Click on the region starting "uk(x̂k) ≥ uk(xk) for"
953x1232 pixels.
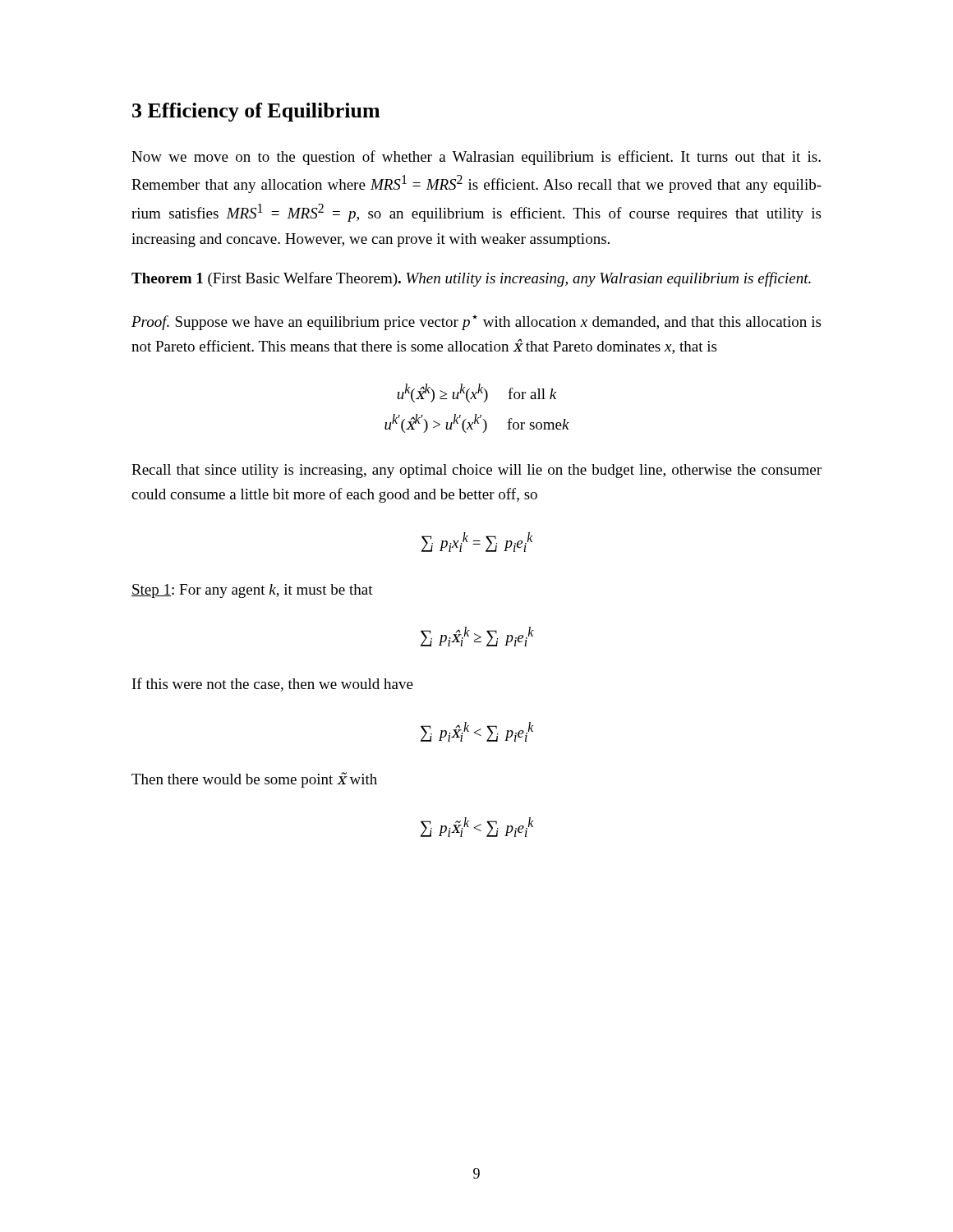[x=476, y=408]
